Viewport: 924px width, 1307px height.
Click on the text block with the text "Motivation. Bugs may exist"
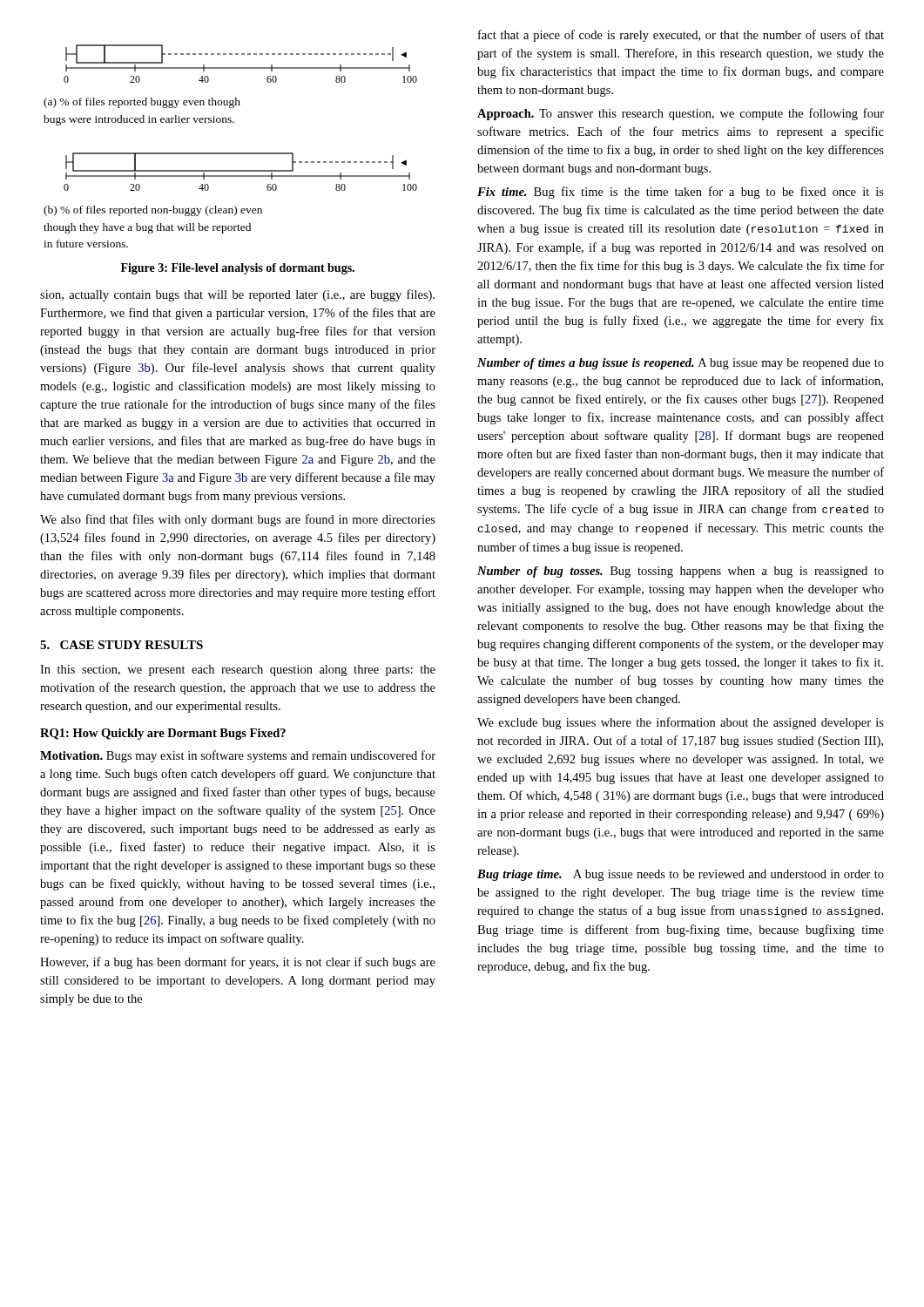coord(238,878)
